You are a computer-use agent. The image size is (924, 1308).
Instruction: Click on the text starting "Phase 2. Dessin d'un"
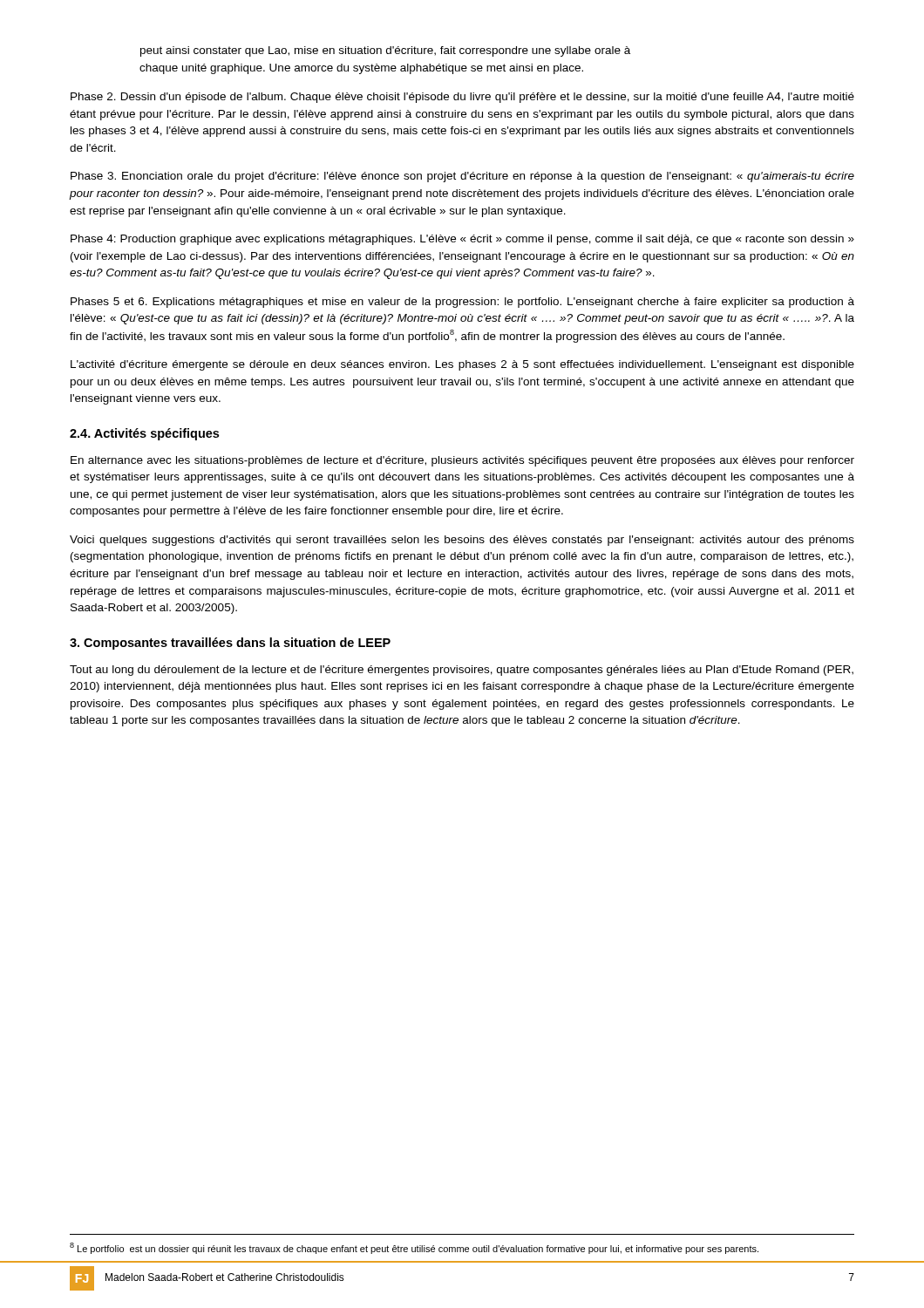point(462,122)
